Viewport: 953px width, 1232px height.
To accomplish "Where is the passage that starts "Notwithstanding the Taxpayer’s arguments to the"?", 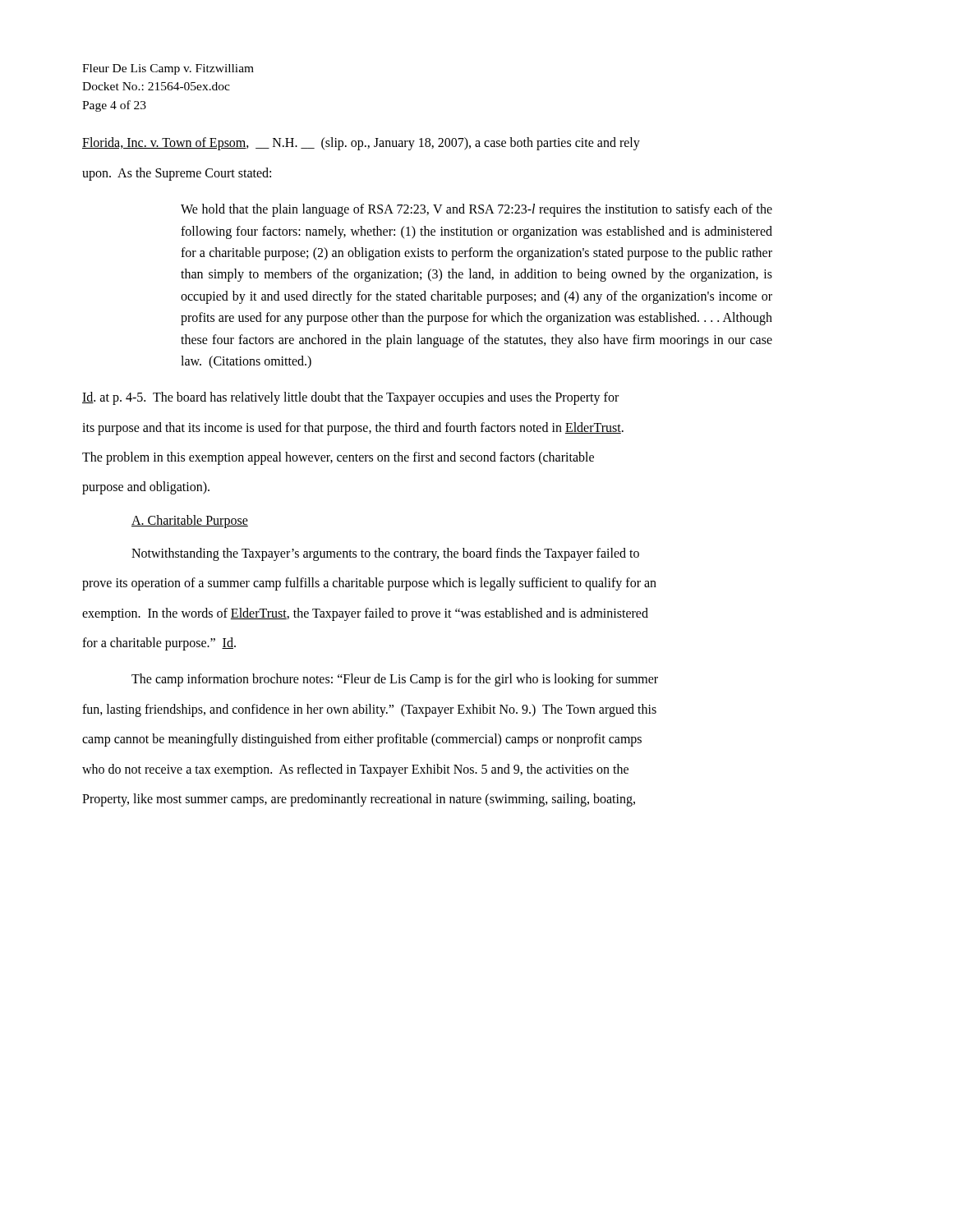I will (x=385, y=553).
